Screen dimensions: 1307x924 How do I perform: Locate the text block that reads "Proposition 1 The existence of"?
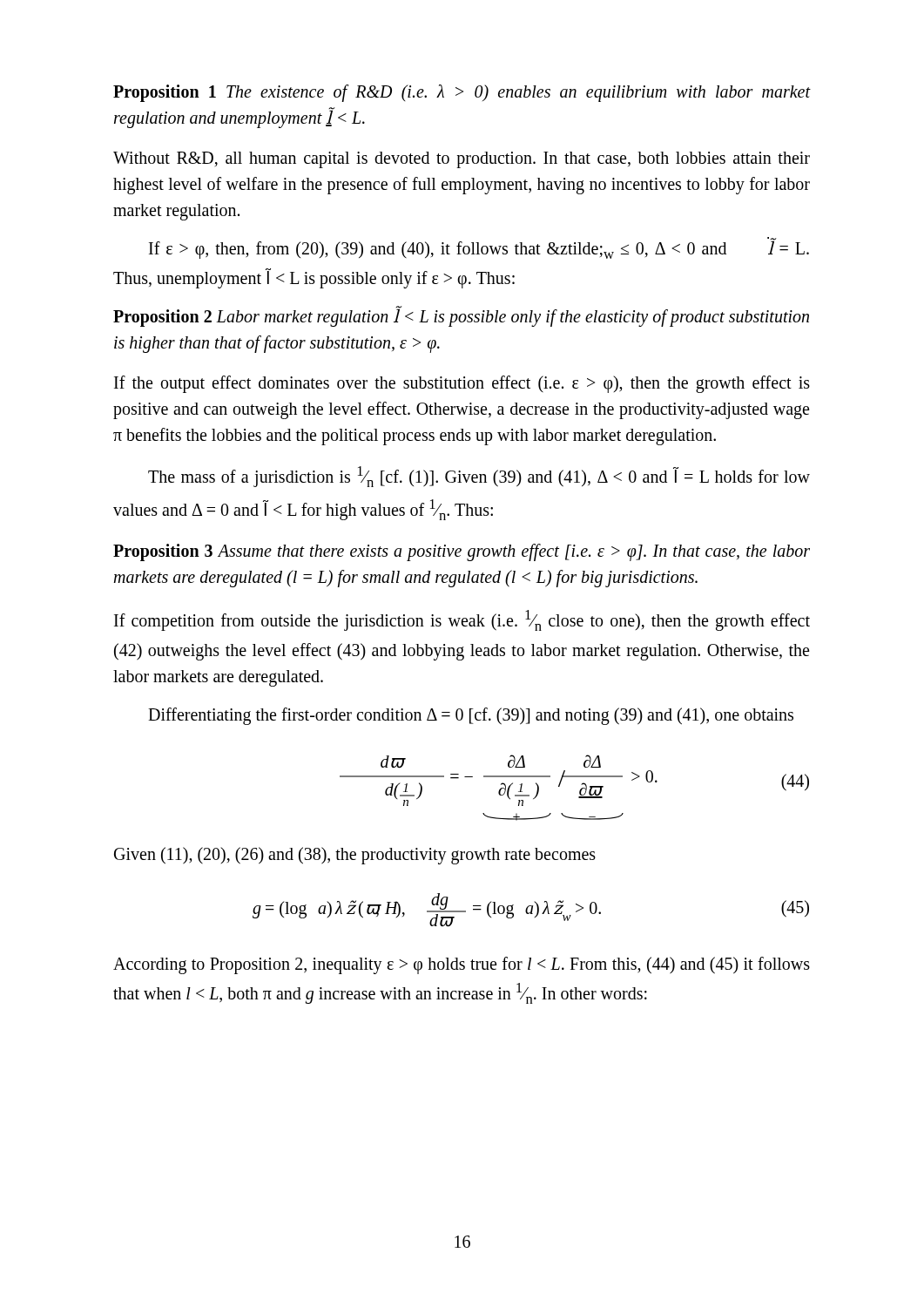pyautogui.click(x=462, y=105)
